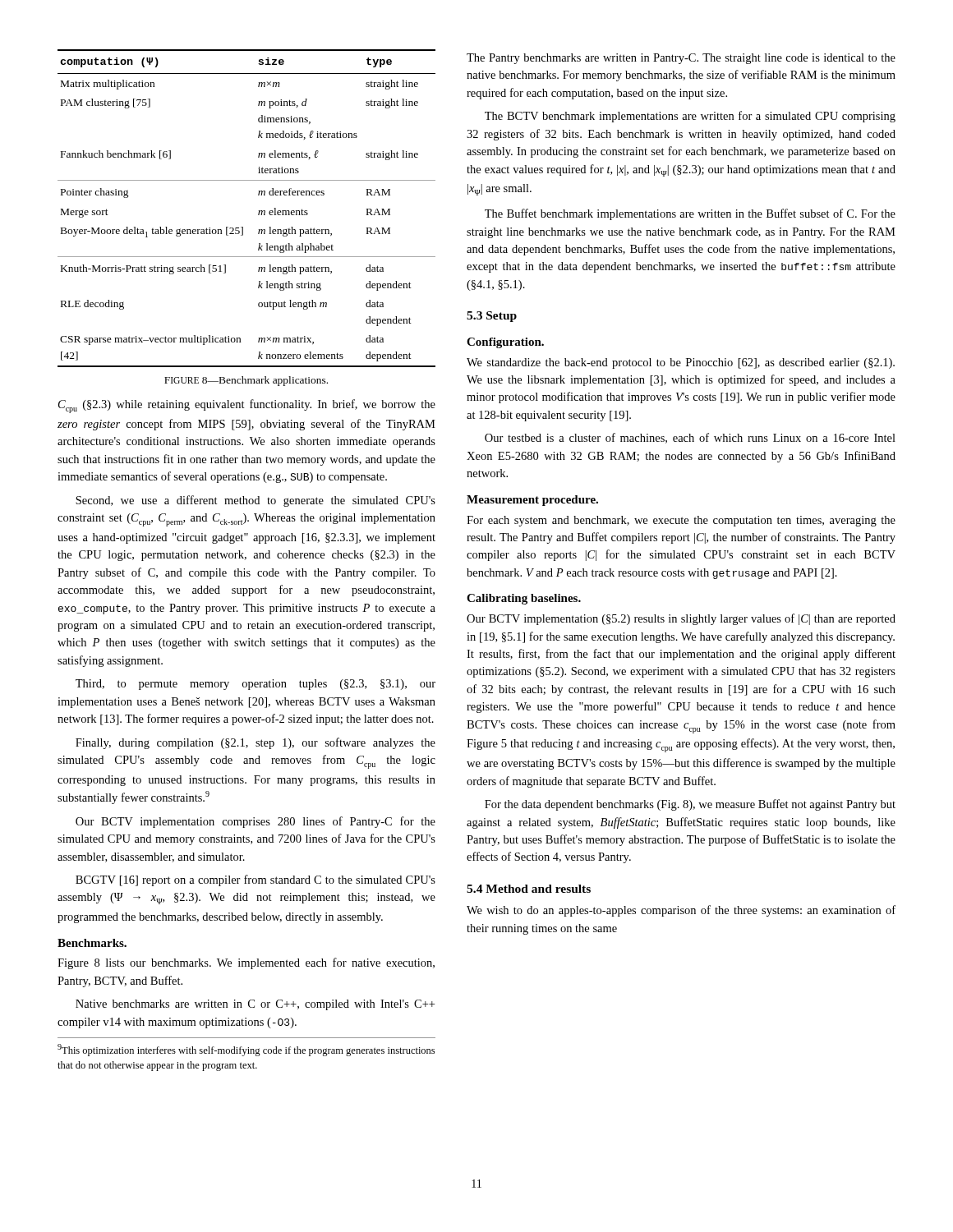
Task: Navigate to the block starting "5.4 Method and results"
Action: (529, 888)
